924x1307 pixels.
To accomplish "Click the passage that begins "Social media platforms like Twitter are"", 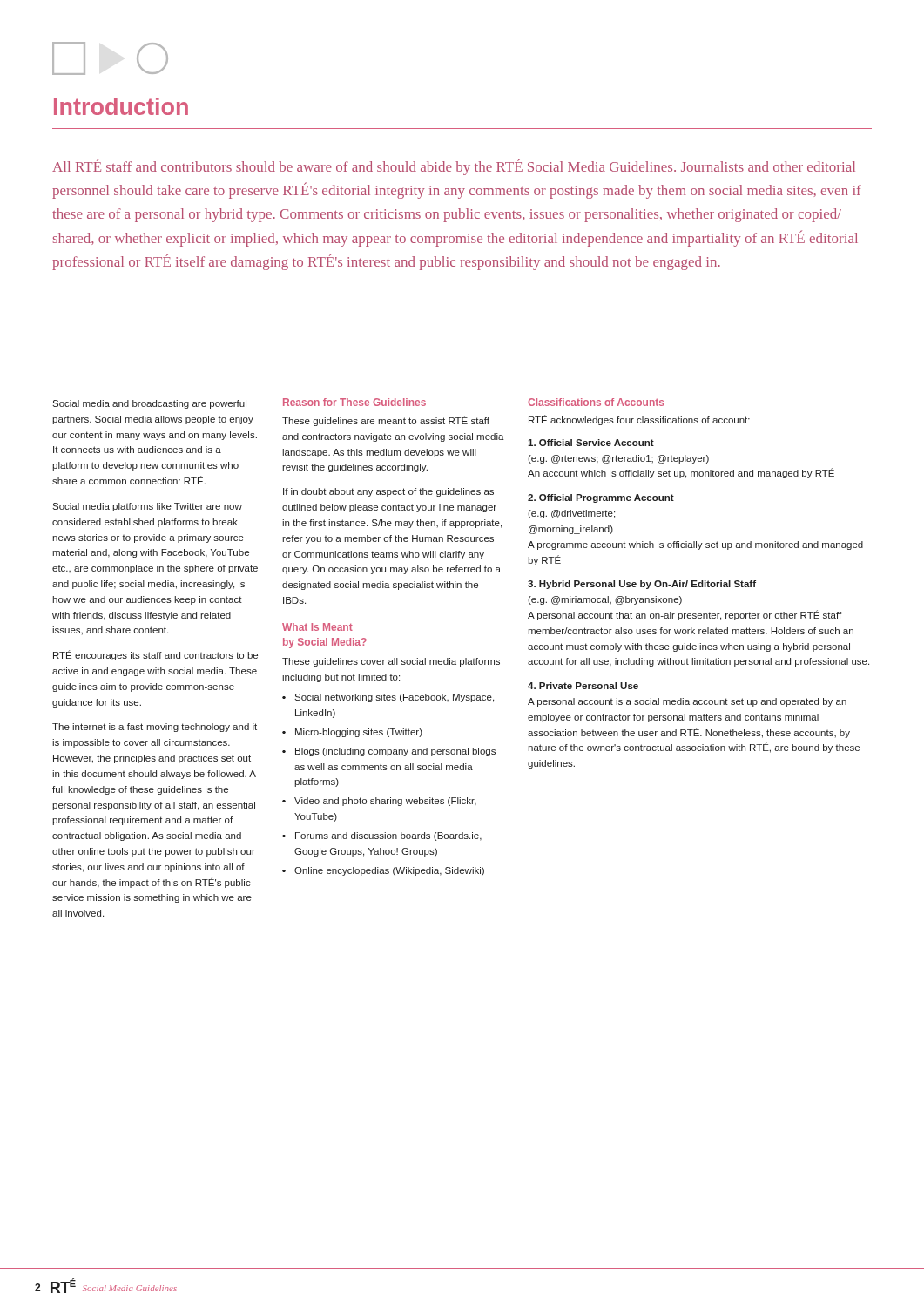I will [x=155, y=568].
